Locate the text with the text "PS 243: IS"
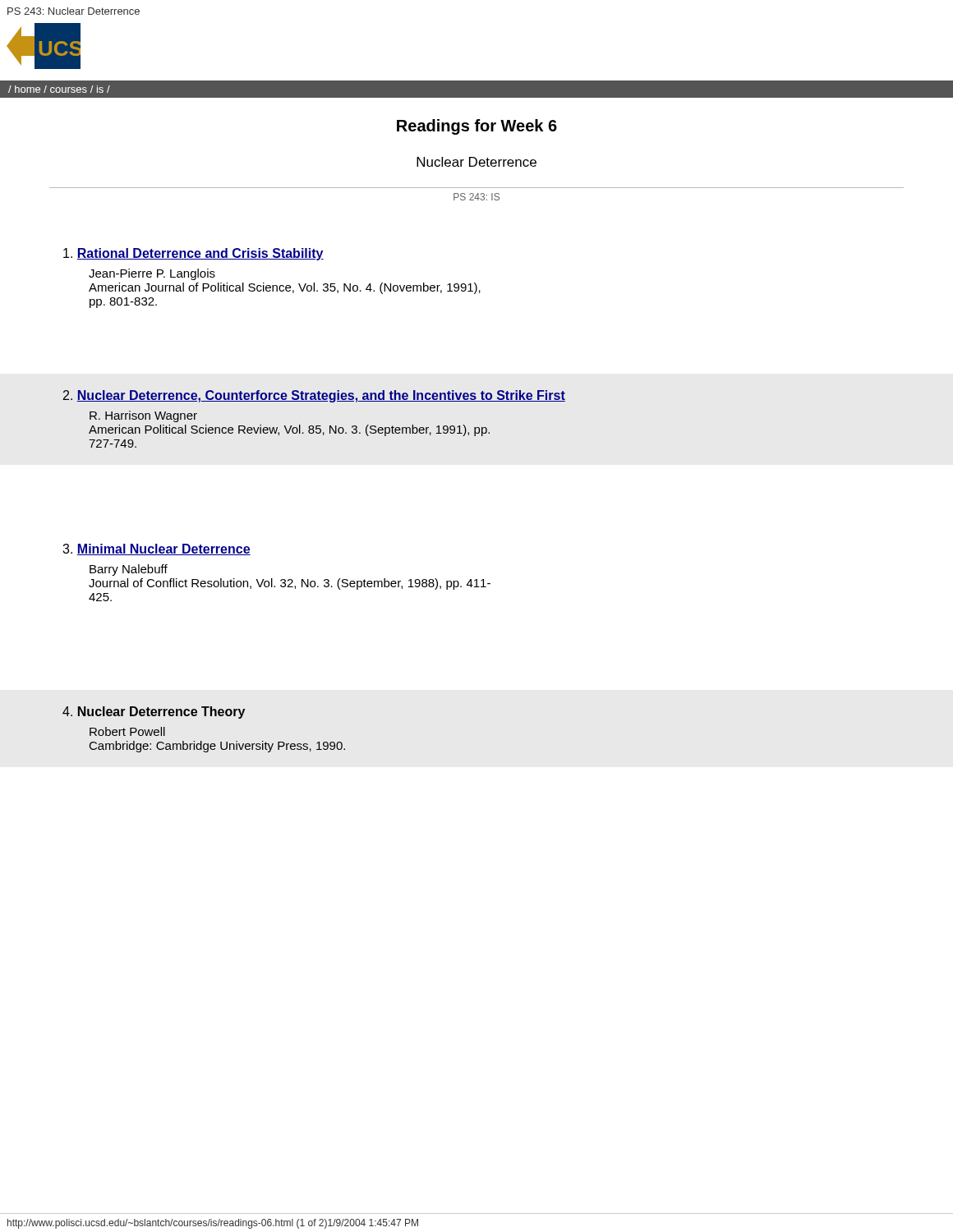953x1232 pixels. tap(476, 197)
